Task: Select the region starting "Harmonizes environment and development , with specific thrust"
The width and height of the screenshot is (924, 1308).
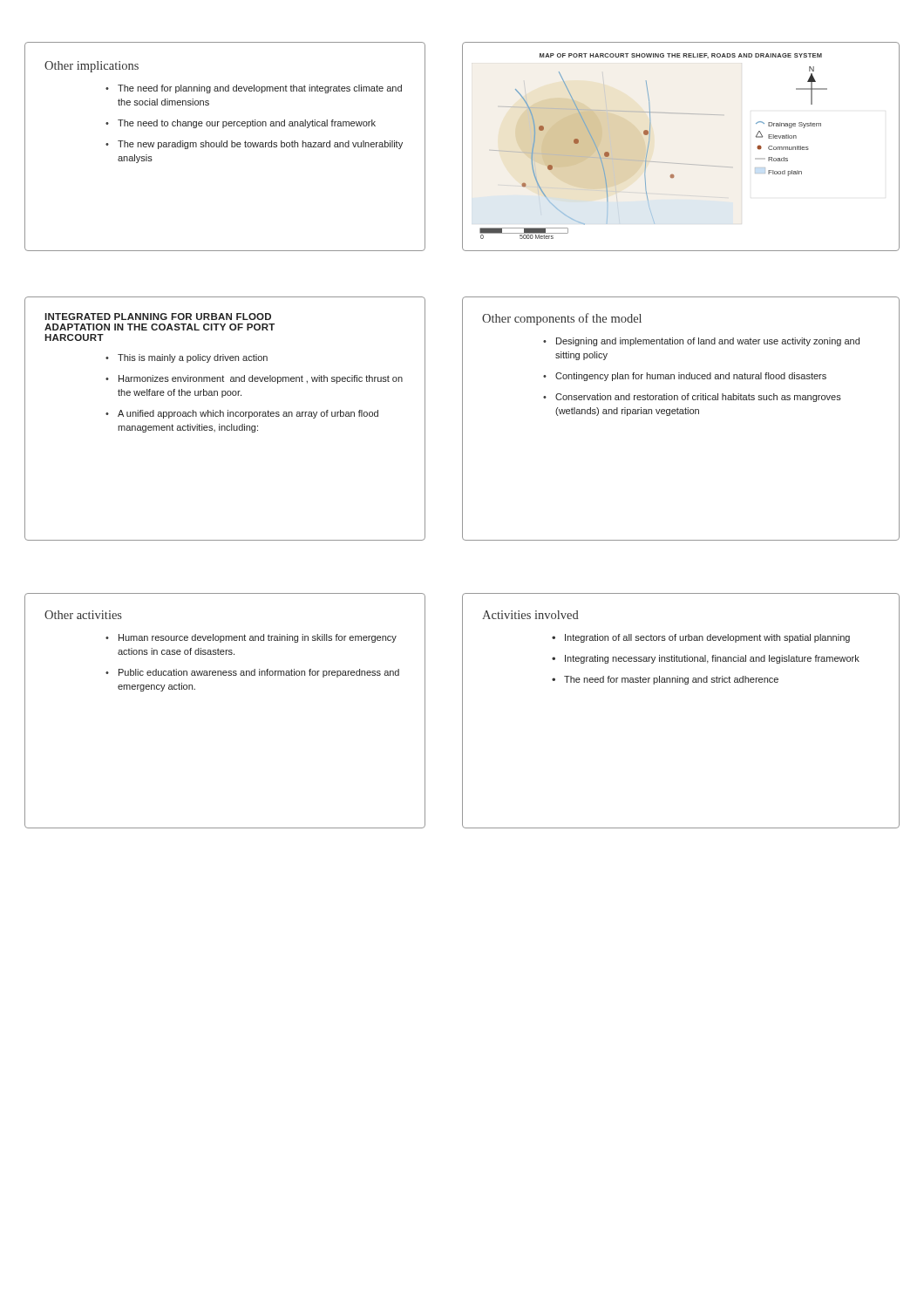Action: tap(260, 385)
